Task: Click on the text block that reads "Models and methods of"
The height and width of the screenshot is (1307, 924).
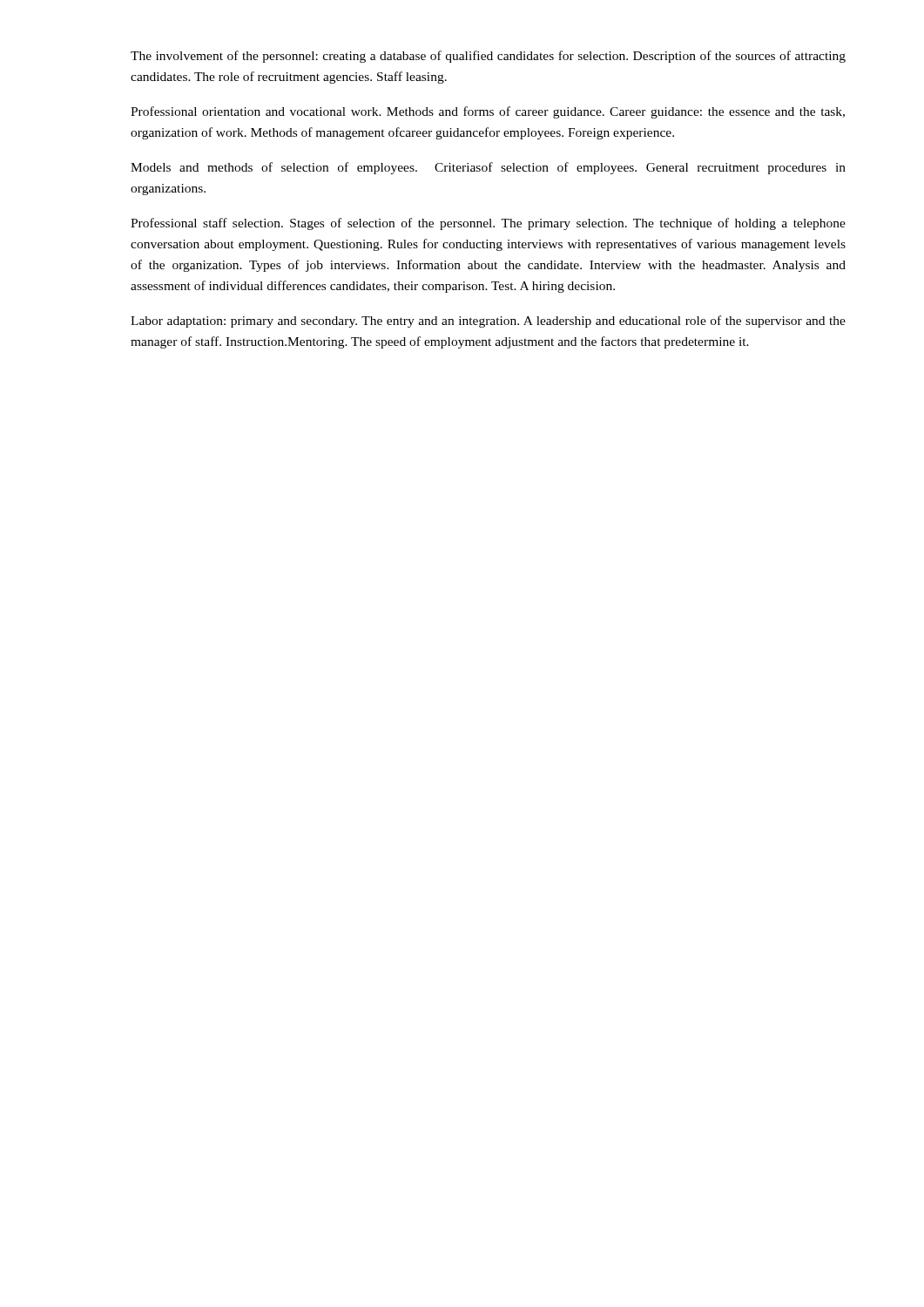Action: point(488,177)
